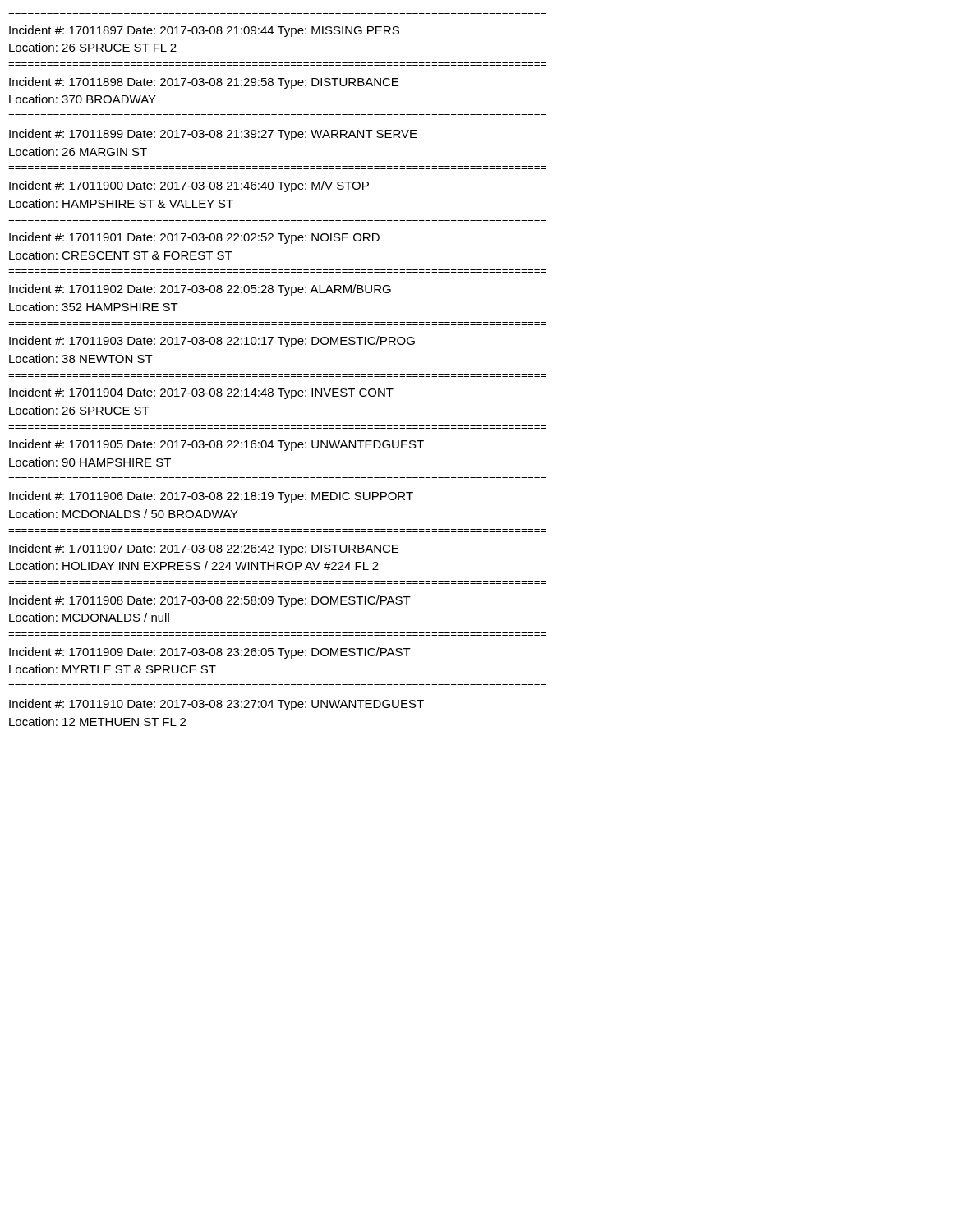Click the passage that begins "Incident #: 17011897 Date:"

pos(204,31)
